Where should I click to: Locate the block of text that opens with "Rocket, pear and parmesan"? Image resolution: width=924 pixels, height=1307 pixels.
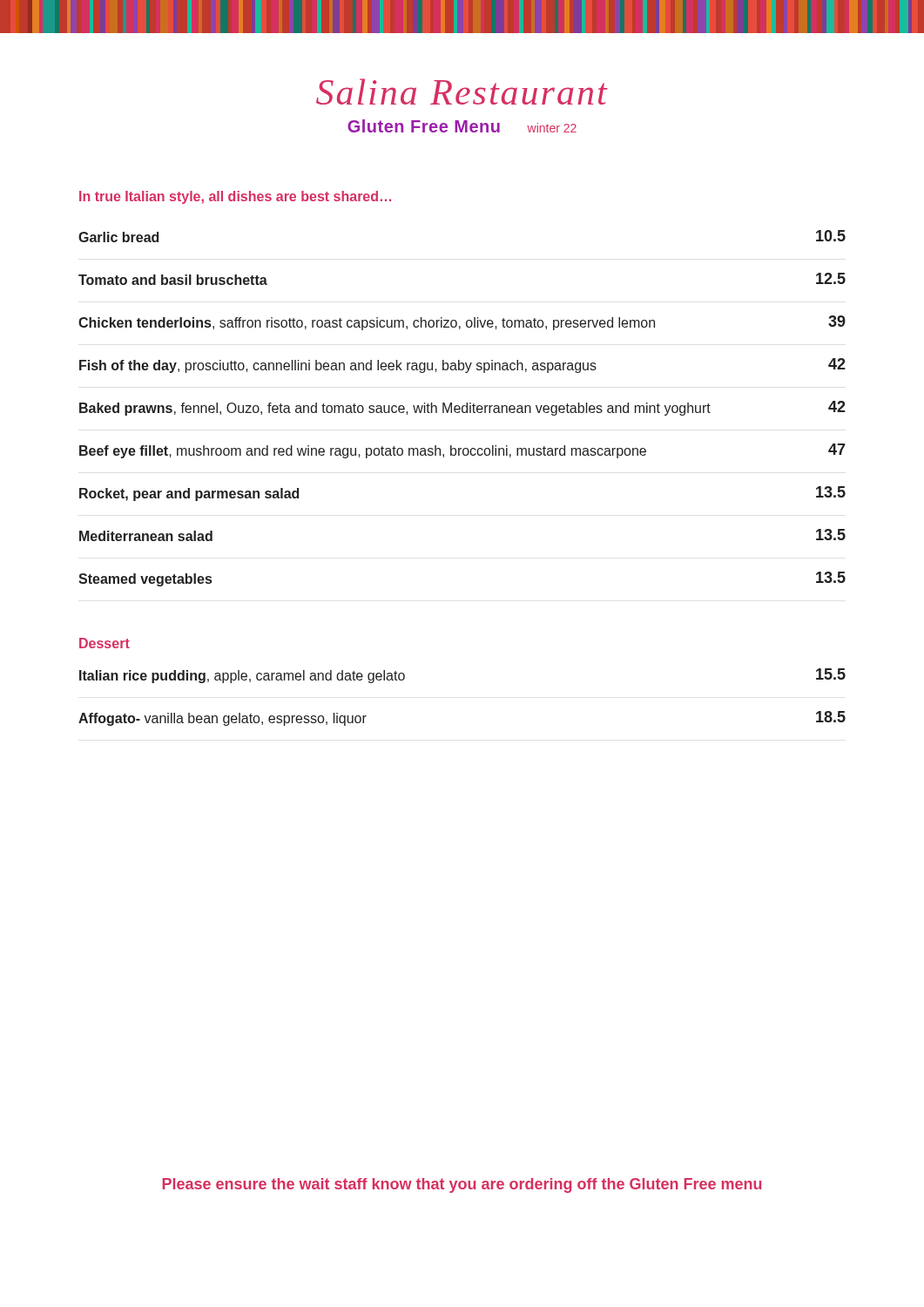185,494
